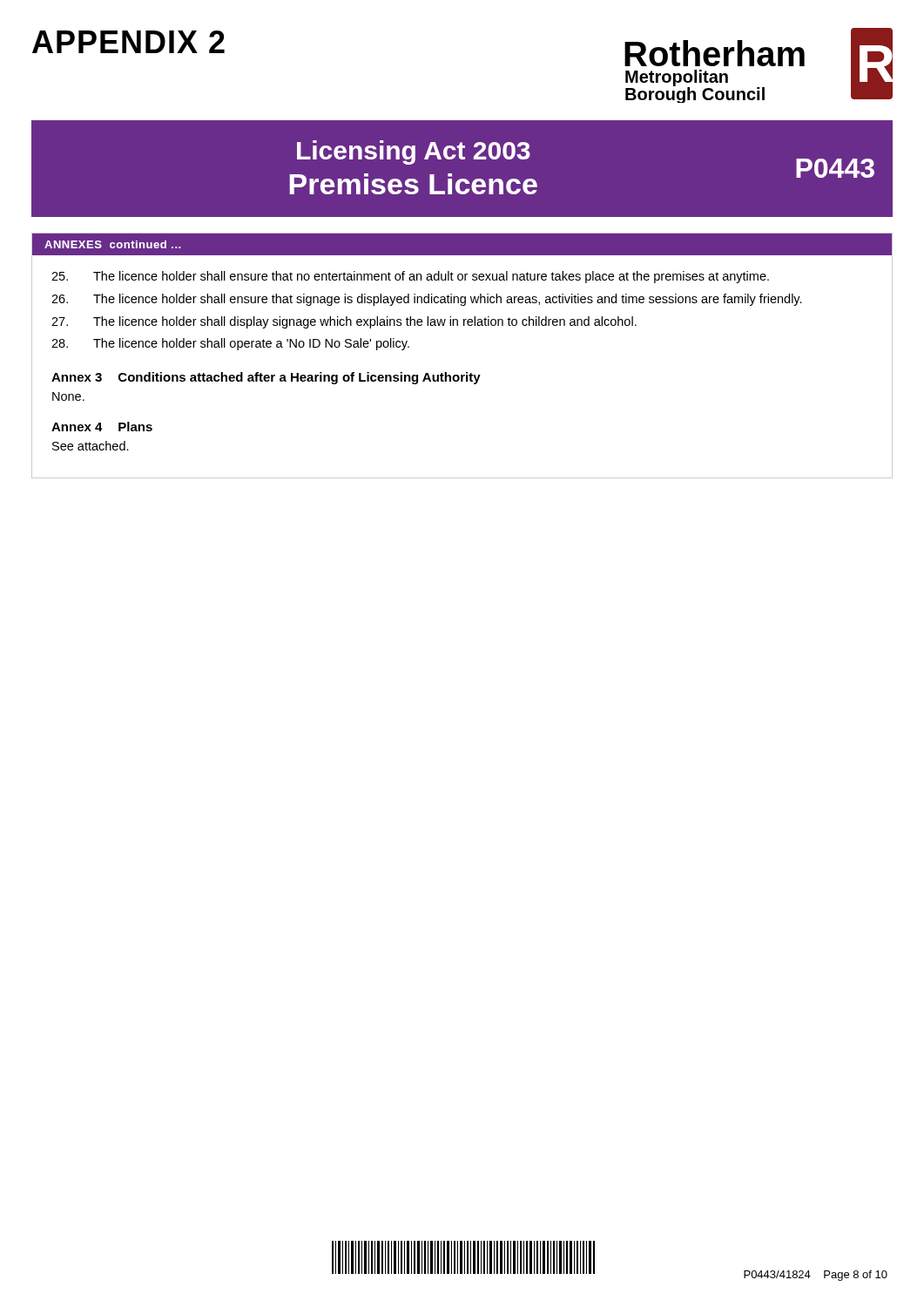Point to the passage starting "28. The licence holder shall operate a"
The image size is (924, 1307).
(x=230, y=344)
